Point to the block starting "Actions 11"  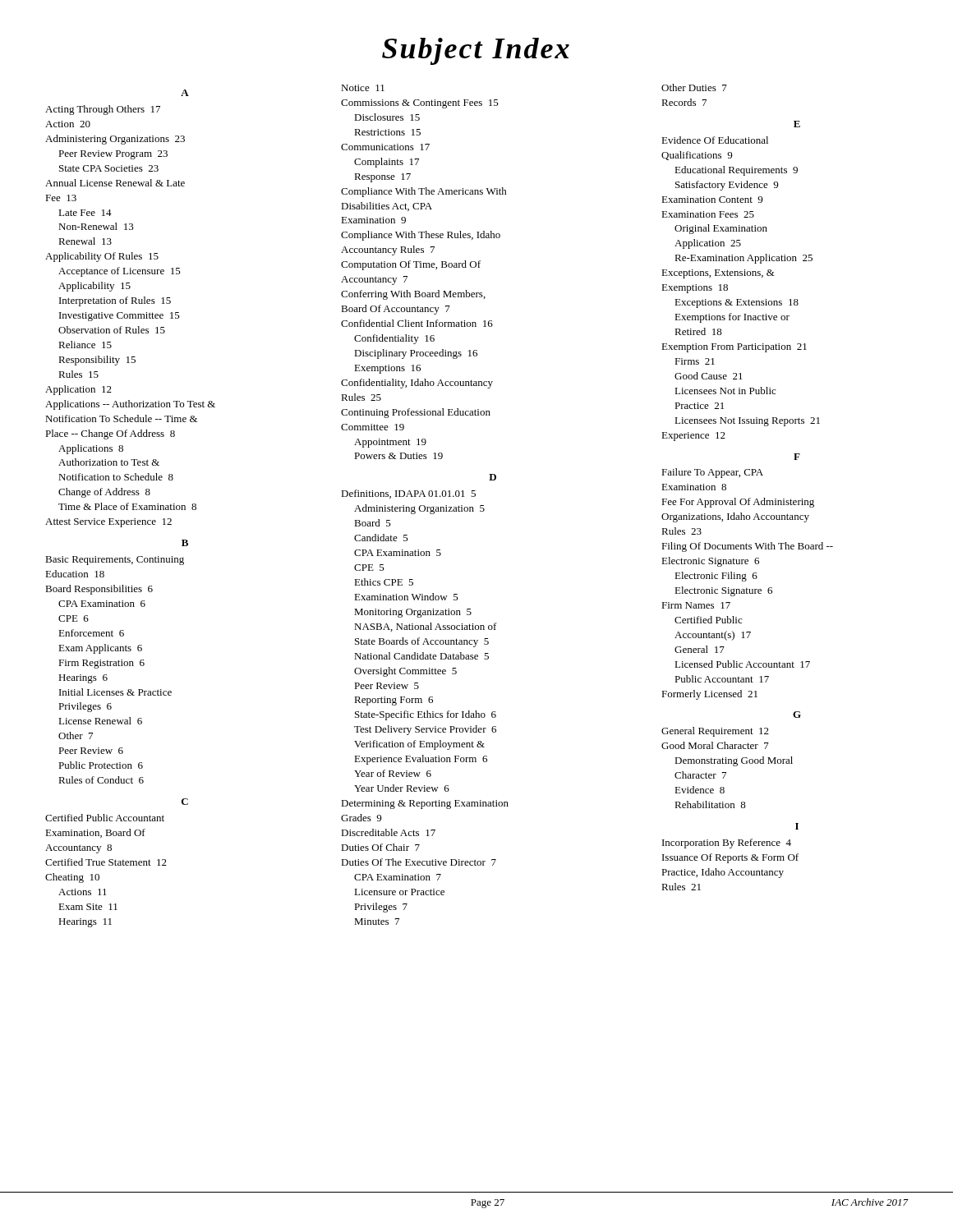pos(83,891)
